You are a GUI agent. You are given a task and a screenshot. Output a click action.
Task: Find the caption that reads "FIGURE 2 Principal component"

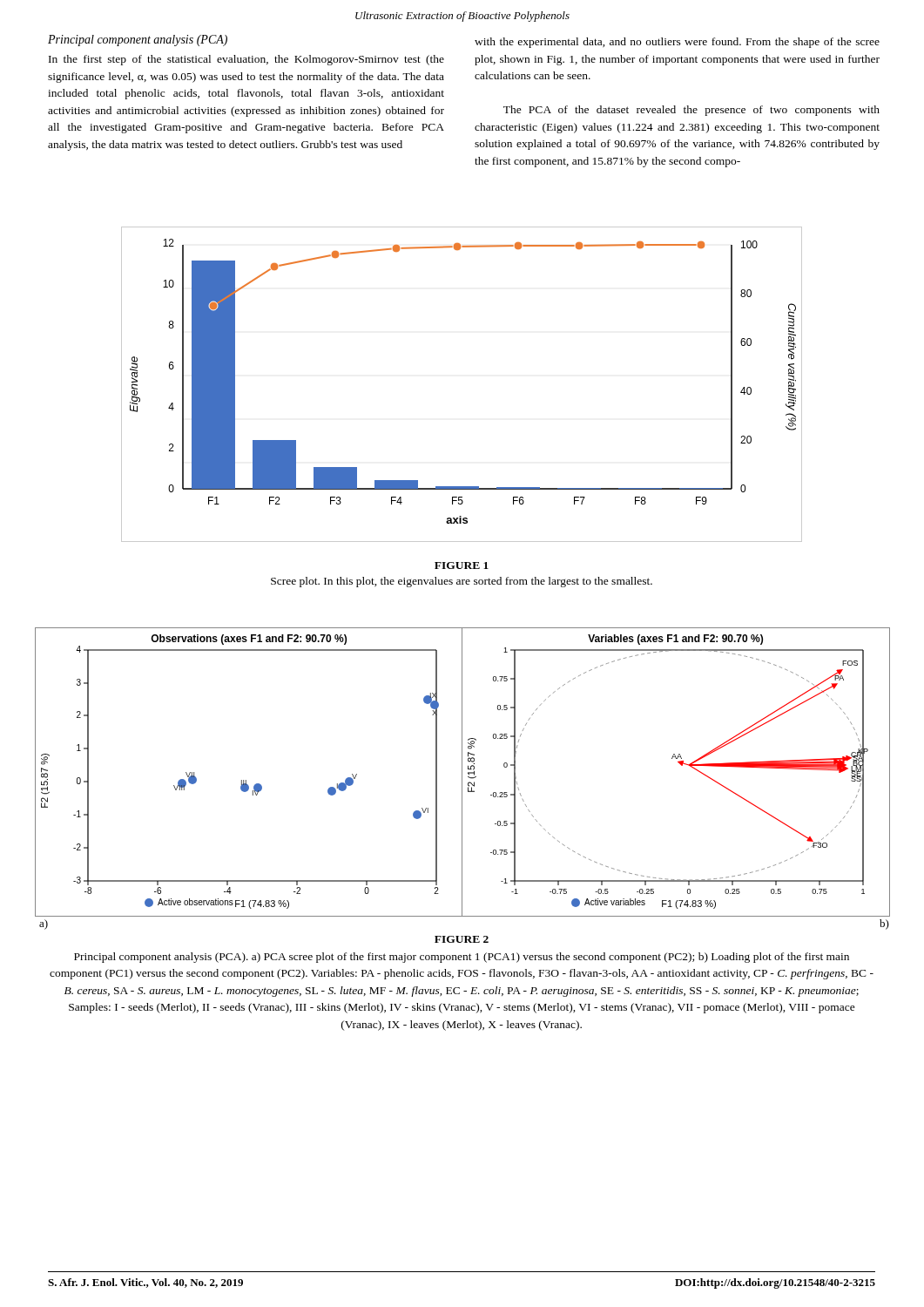click(462, 981)
